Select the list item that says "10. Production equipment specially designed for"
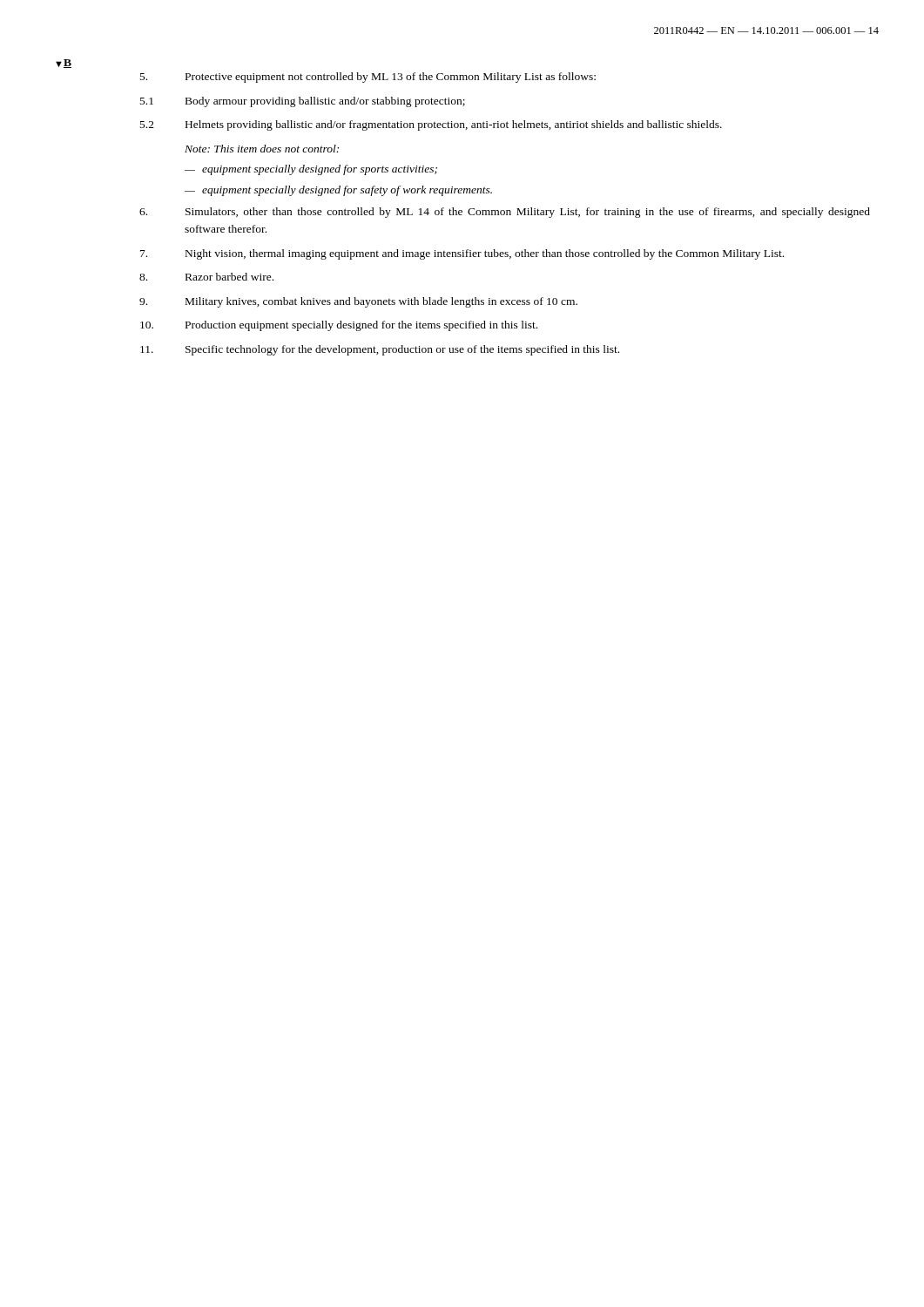 (505, 325)
